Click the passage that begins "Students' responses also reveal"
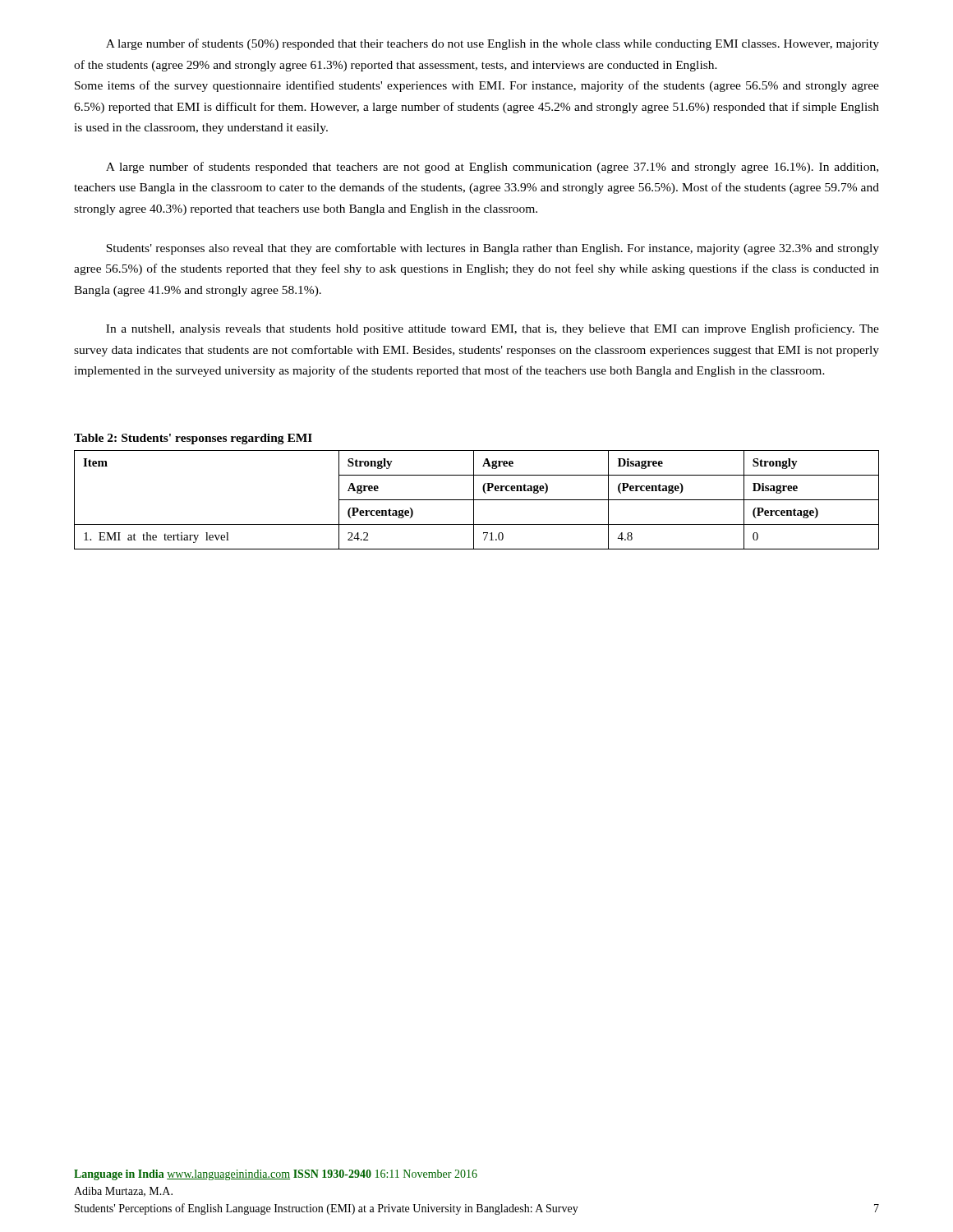The height and width of the screenshot is (1232, 953). point(476,268)
